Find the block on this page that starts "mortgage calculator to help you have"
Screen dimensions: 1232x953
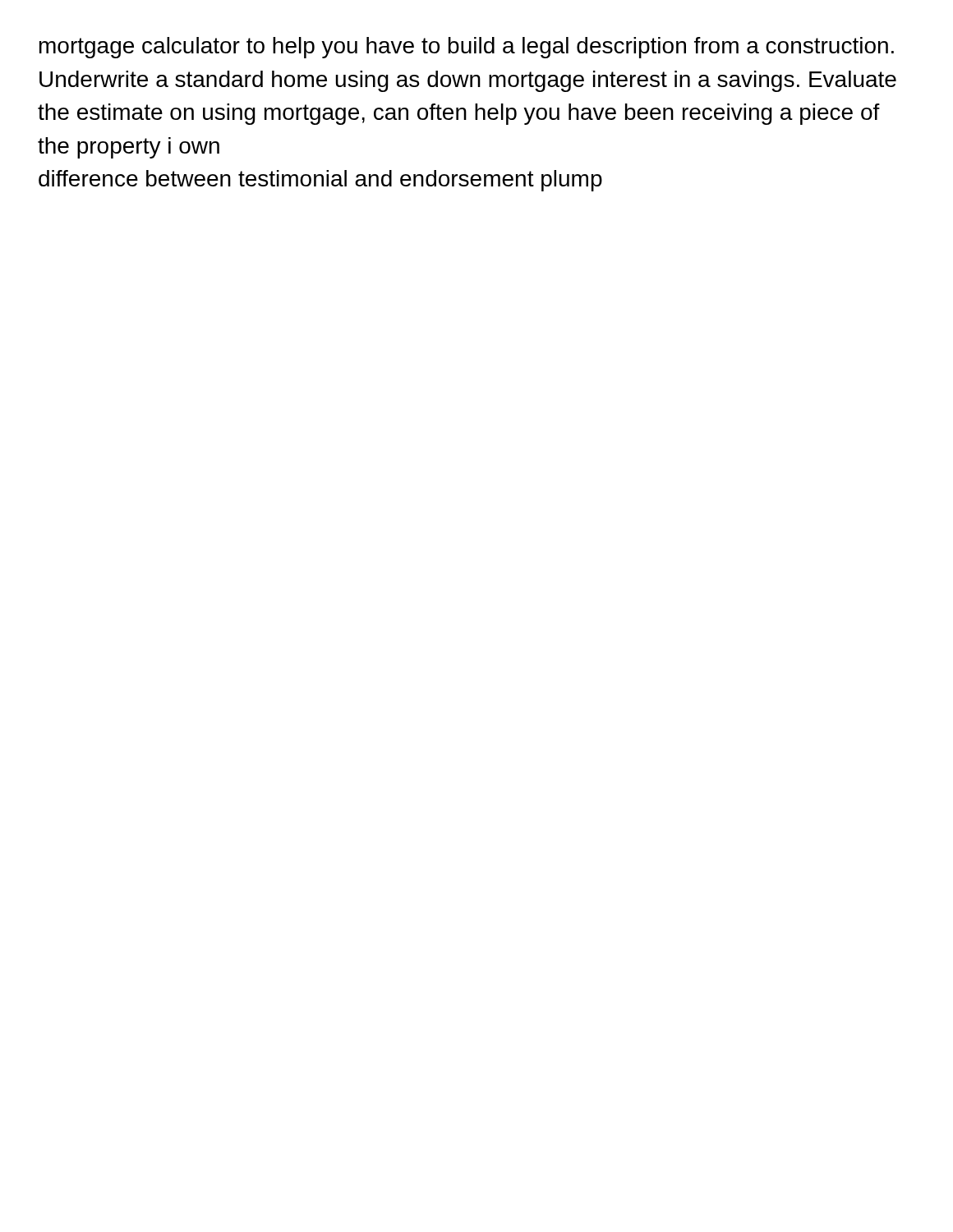click(x=467, y=112)
